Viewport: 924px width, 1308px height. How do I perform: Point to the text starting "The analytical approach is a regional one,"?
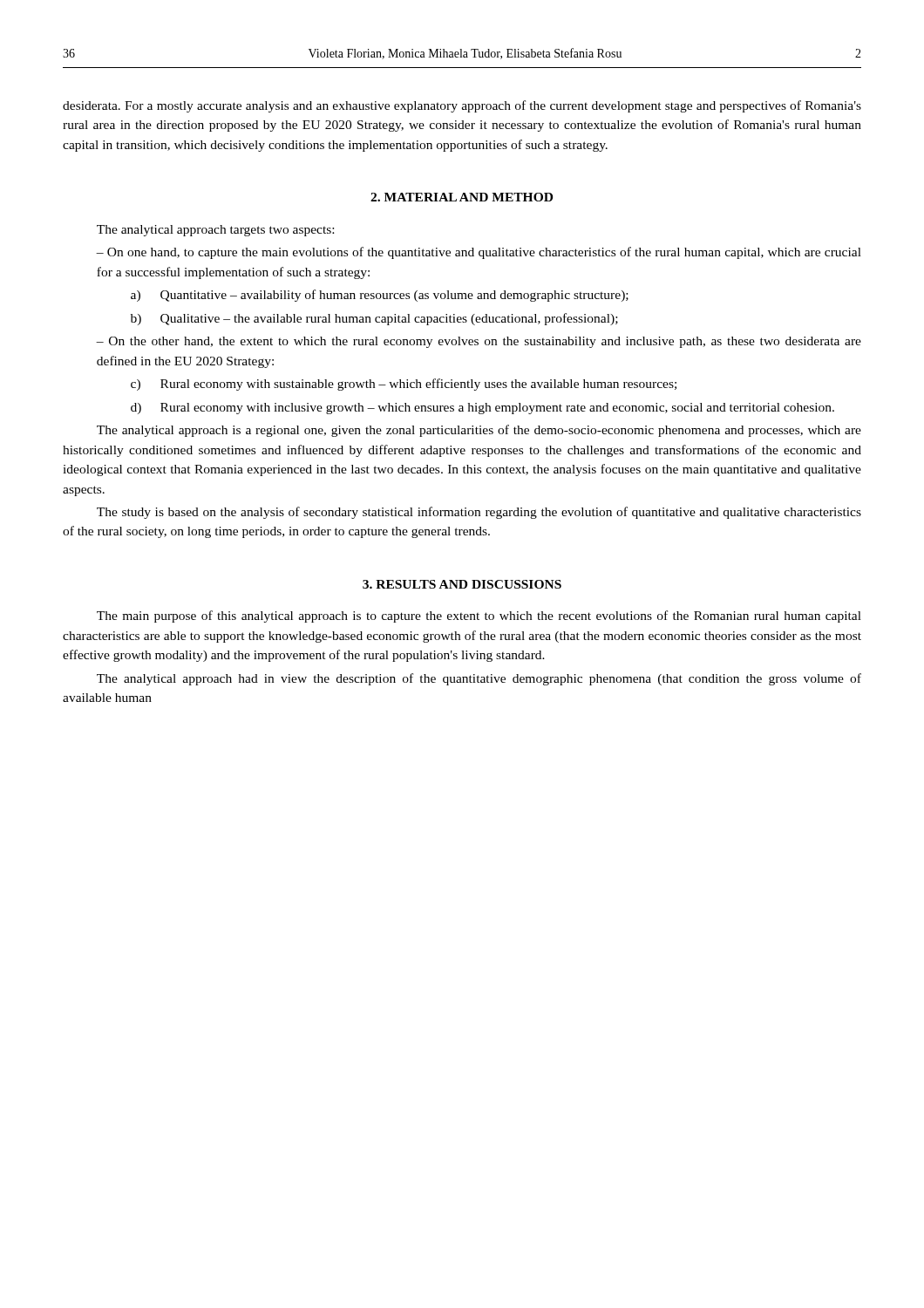(x=462, y=459)
